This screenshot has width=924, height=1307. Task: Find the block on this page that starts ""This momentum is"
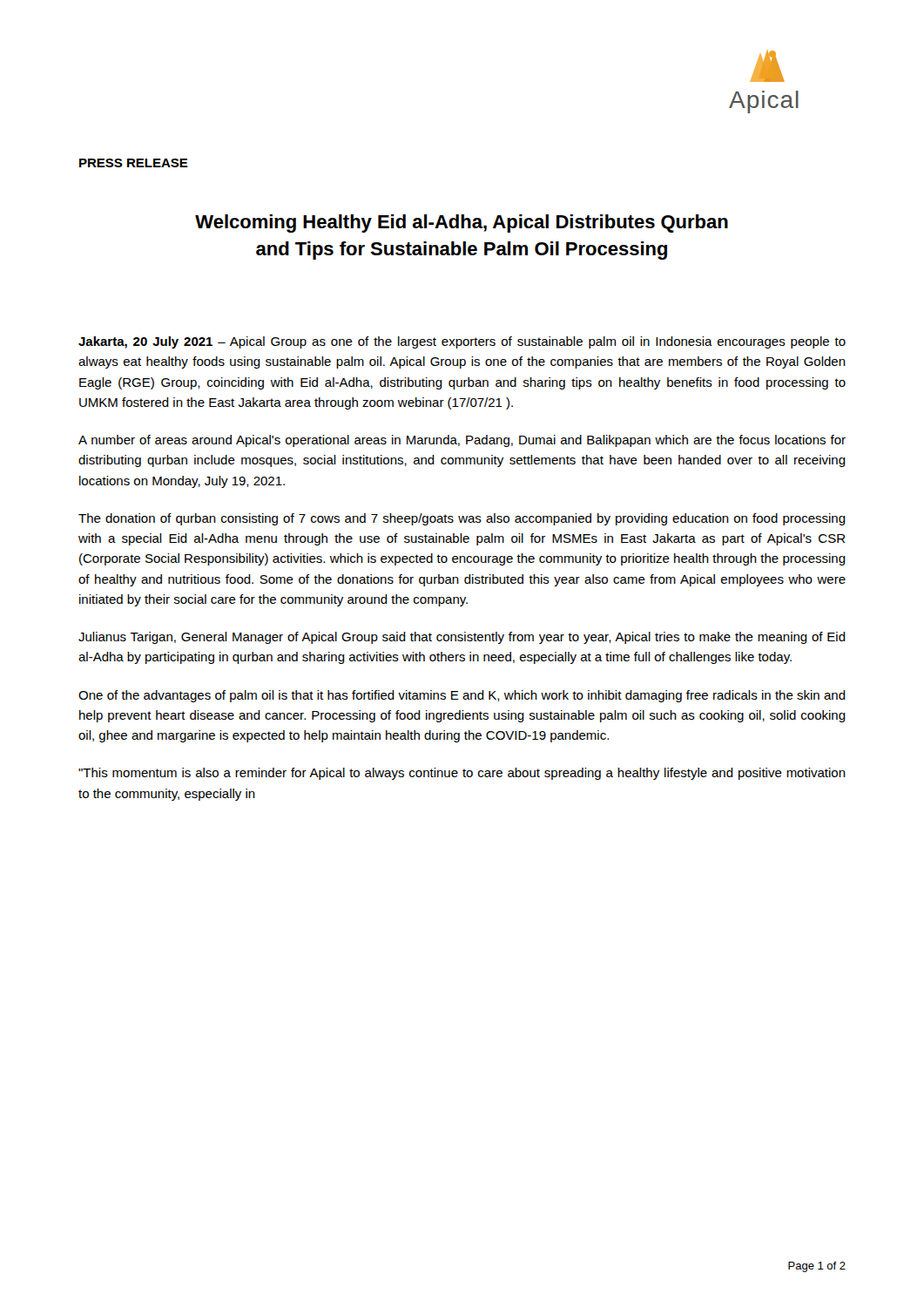click(462, 783)
